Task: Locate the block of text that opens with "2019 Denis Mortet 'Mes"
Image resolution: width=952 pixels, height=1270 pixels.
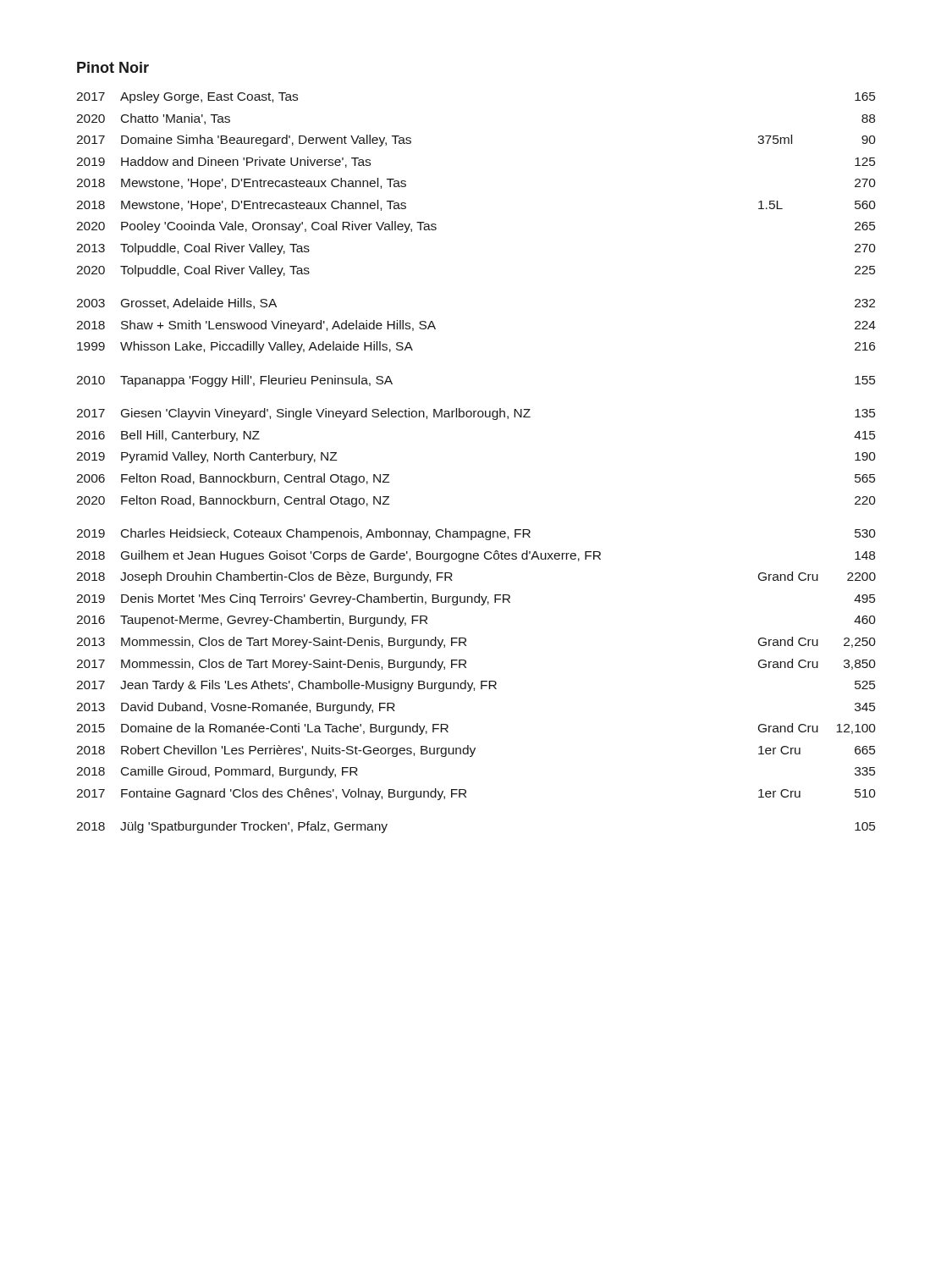Action: (476, 598)
